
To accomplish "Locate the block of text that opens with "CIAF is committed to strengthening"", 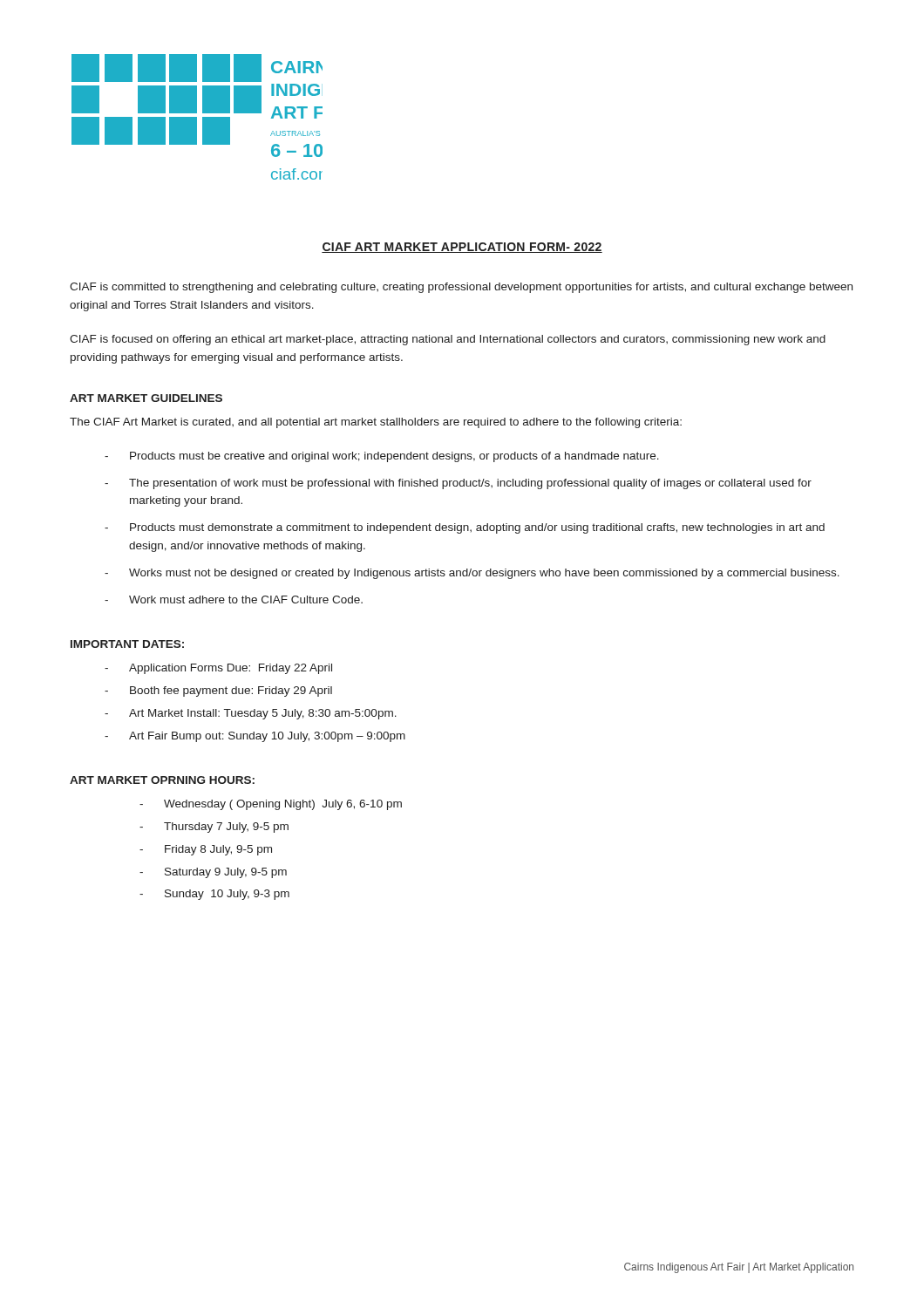I will pos(462,296).
